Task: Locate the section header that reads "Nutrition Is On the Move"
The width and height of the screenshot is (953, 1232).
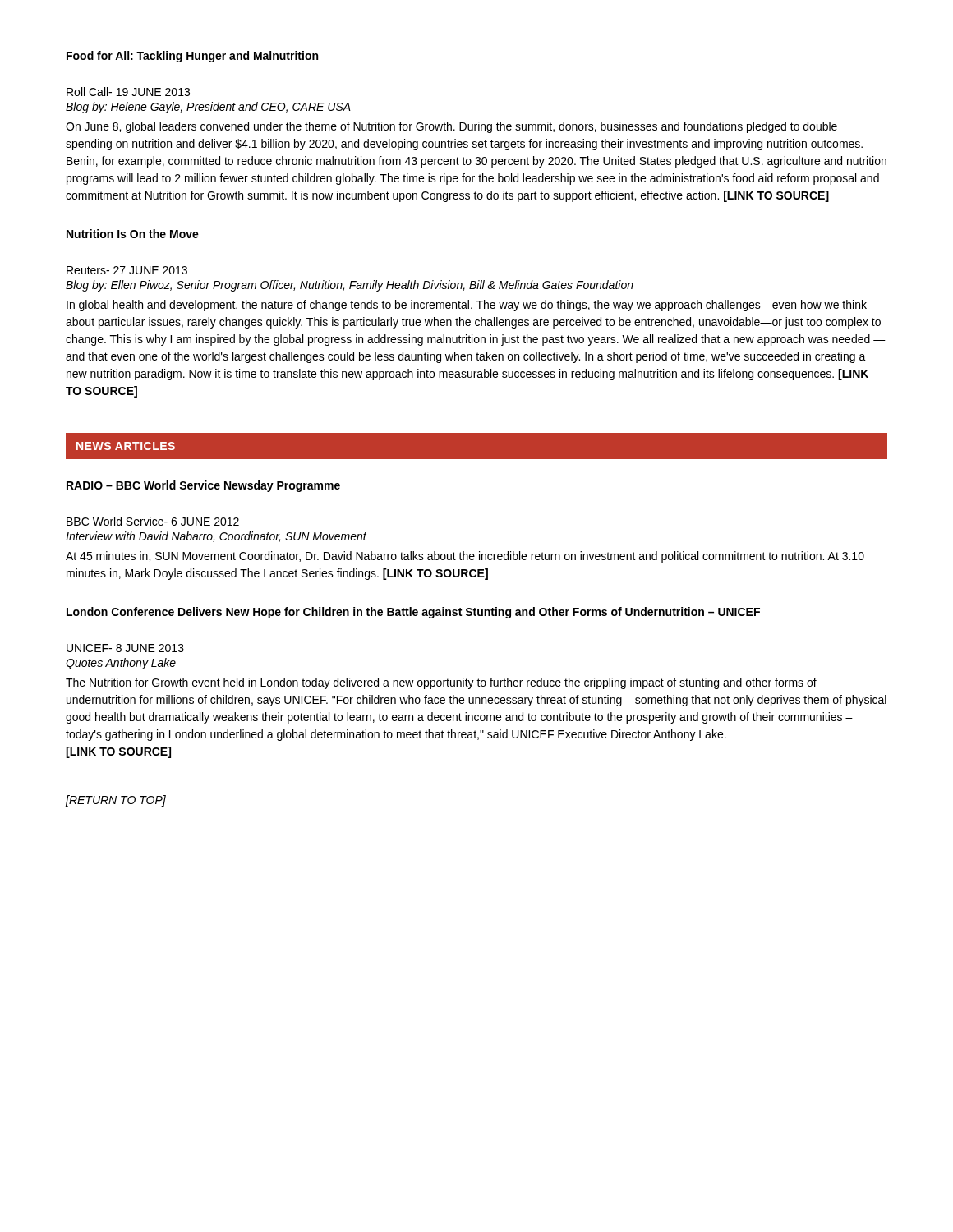Action: pyautogui.click(x=132, y=234)
